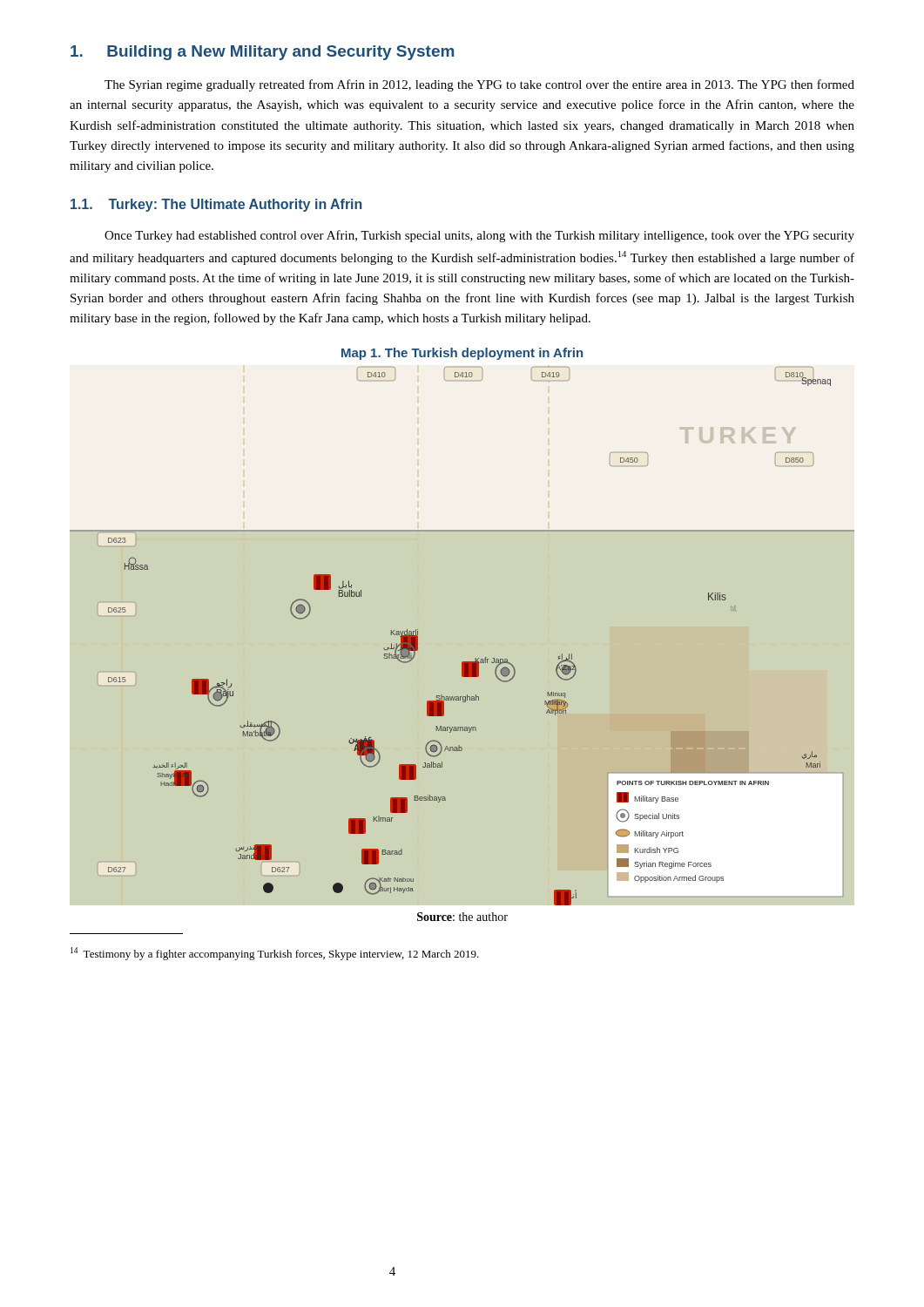924x1307 pixels.
Task: Click on the caption with the text "Map 1. The Turkish deployment in Afrin"
Action: (x=462, y=352)
